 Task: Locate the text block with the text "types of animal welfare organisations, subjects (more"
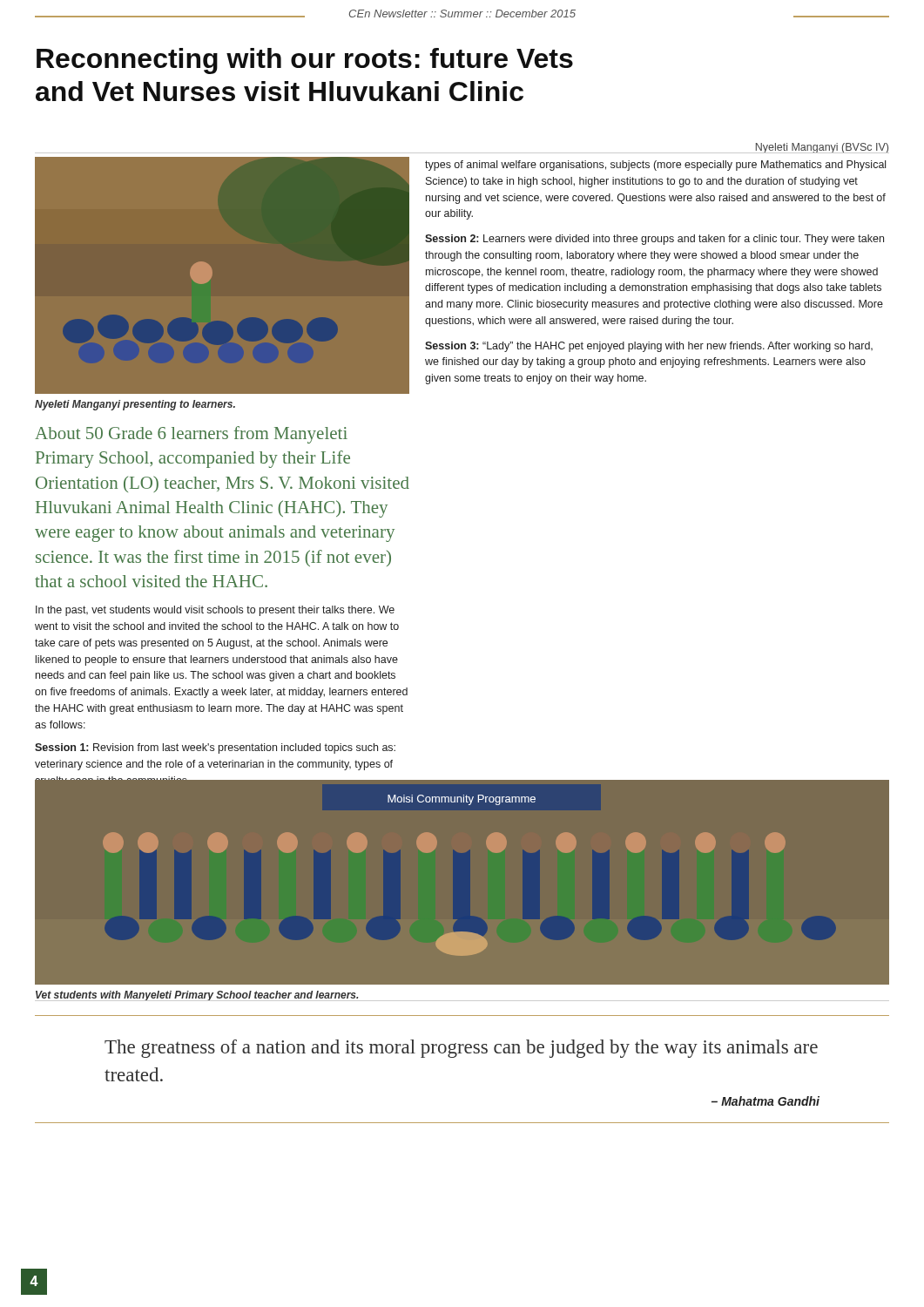pyautogui.click(x=656, y=189)
